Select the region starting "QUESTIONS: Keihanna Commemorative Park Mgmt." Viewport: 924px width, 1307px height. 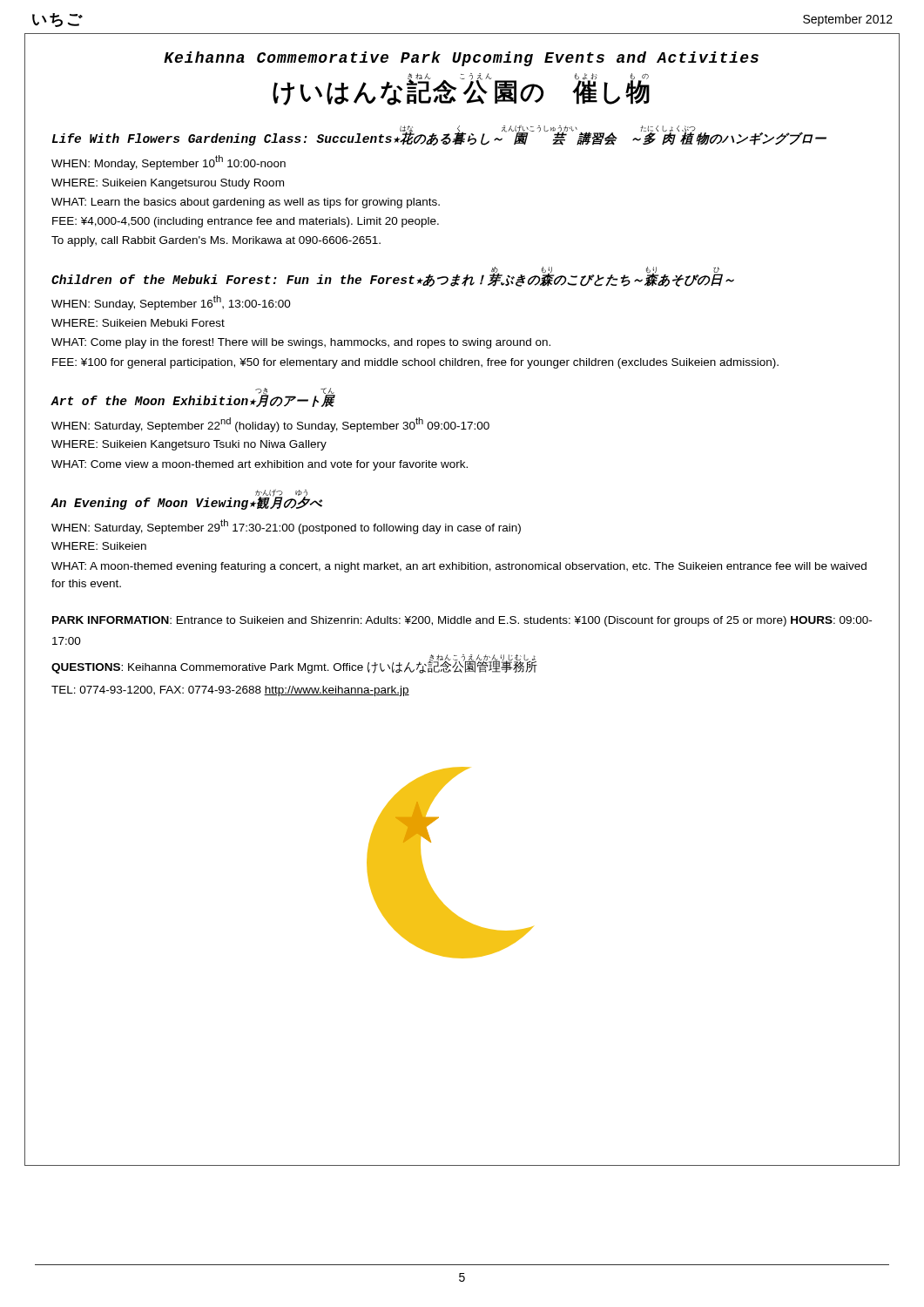[294, 664]
